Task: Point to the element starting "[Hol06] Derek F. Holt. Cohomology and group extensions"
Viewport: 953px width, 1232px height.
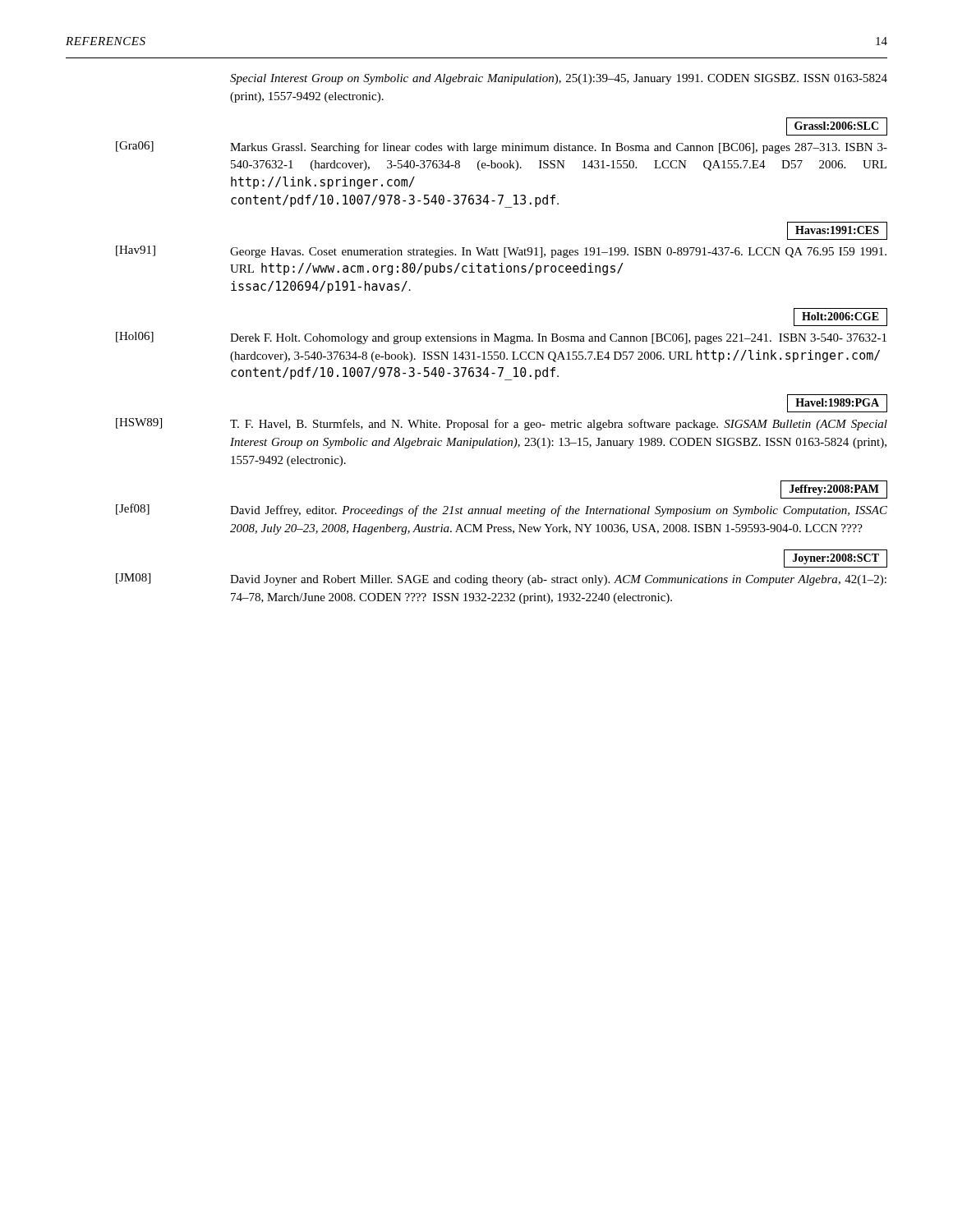Action: click(x=559, y=356)
